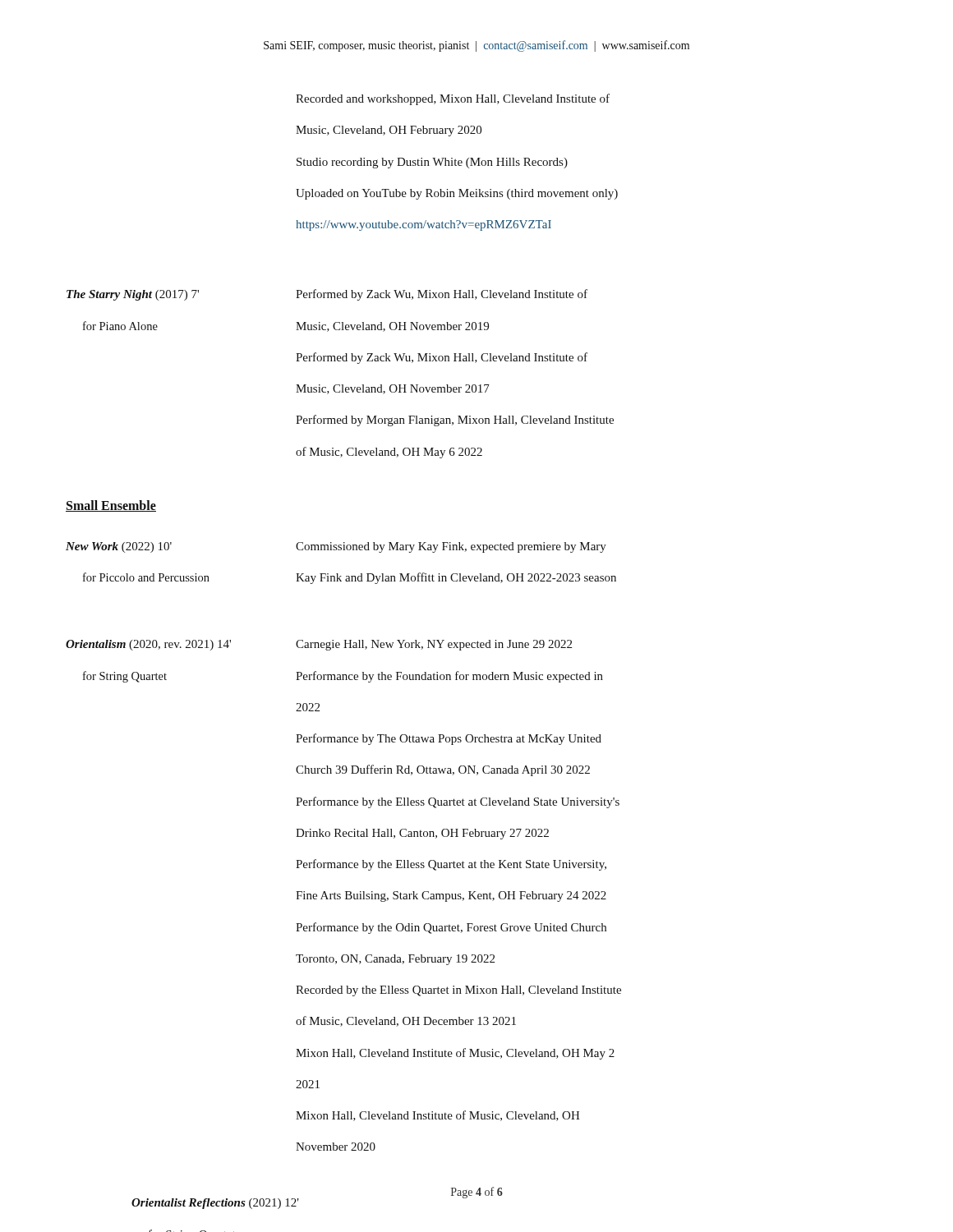Where is the passage that starts "New Work (2022) 10'"?

tap(476, 562)
